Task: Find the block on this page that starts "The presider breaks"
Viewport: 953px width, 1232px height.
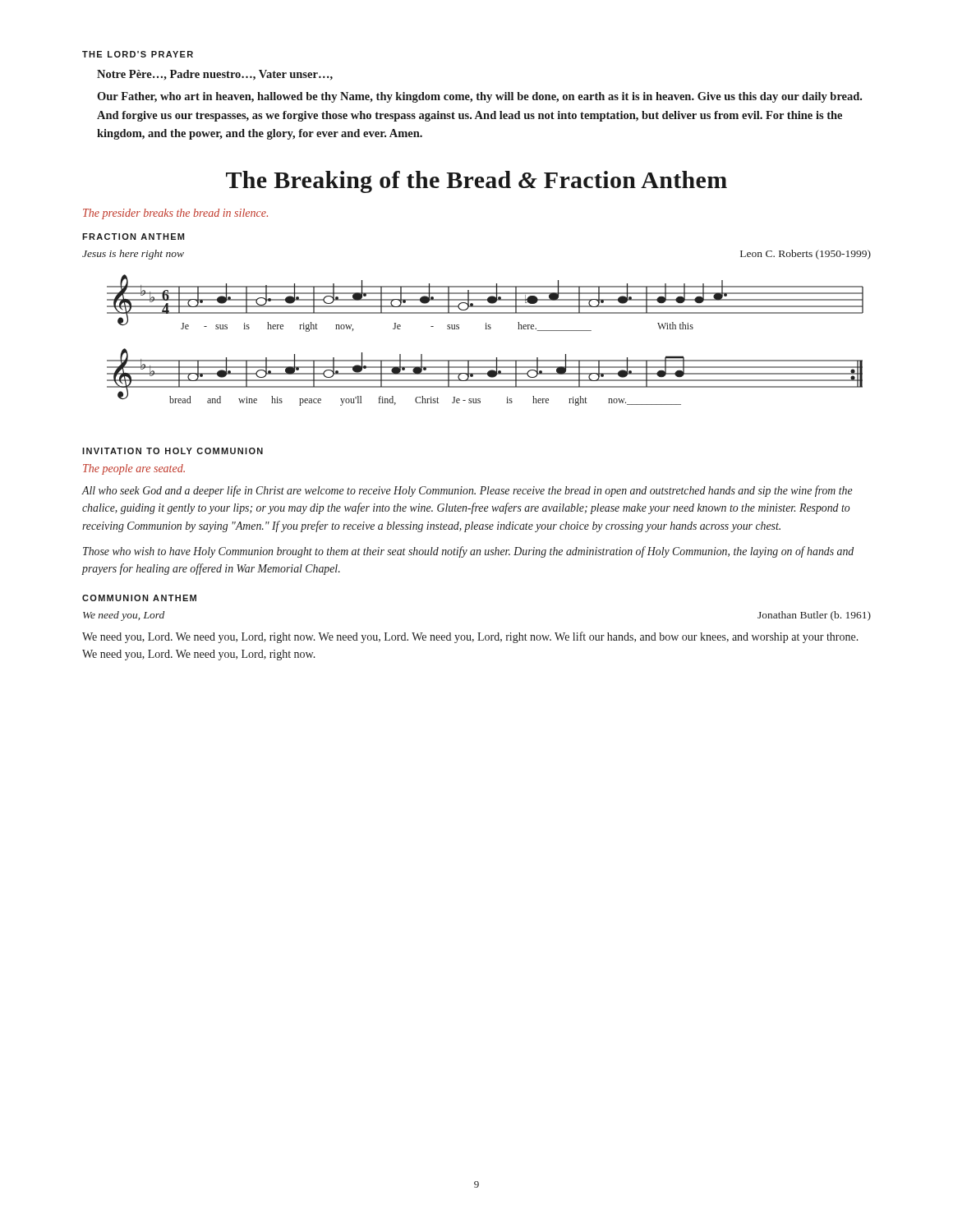Action: pos(176,213)
